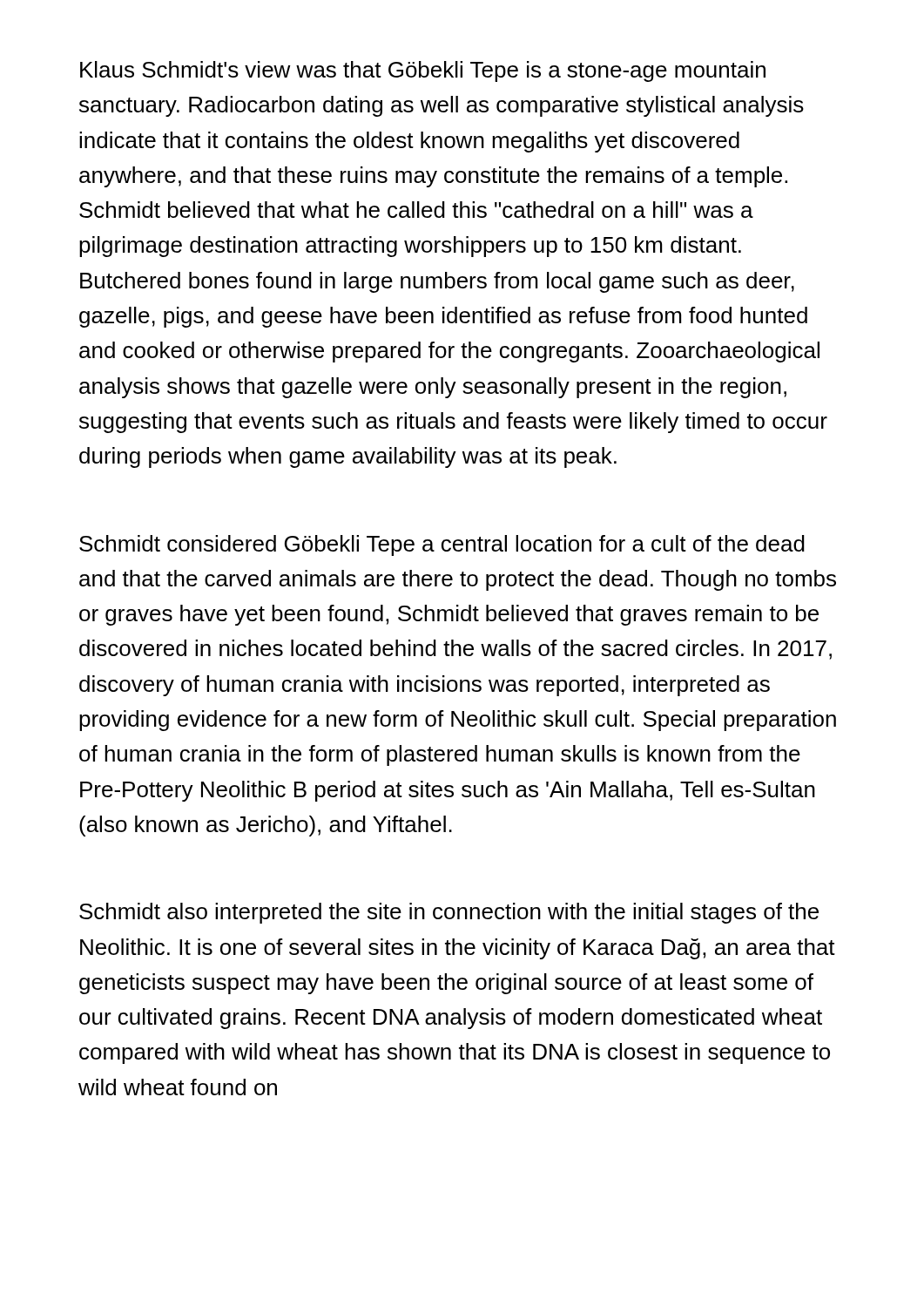Find the text block that says "Schmidt also interpreted the"

(x=457, y=999)
